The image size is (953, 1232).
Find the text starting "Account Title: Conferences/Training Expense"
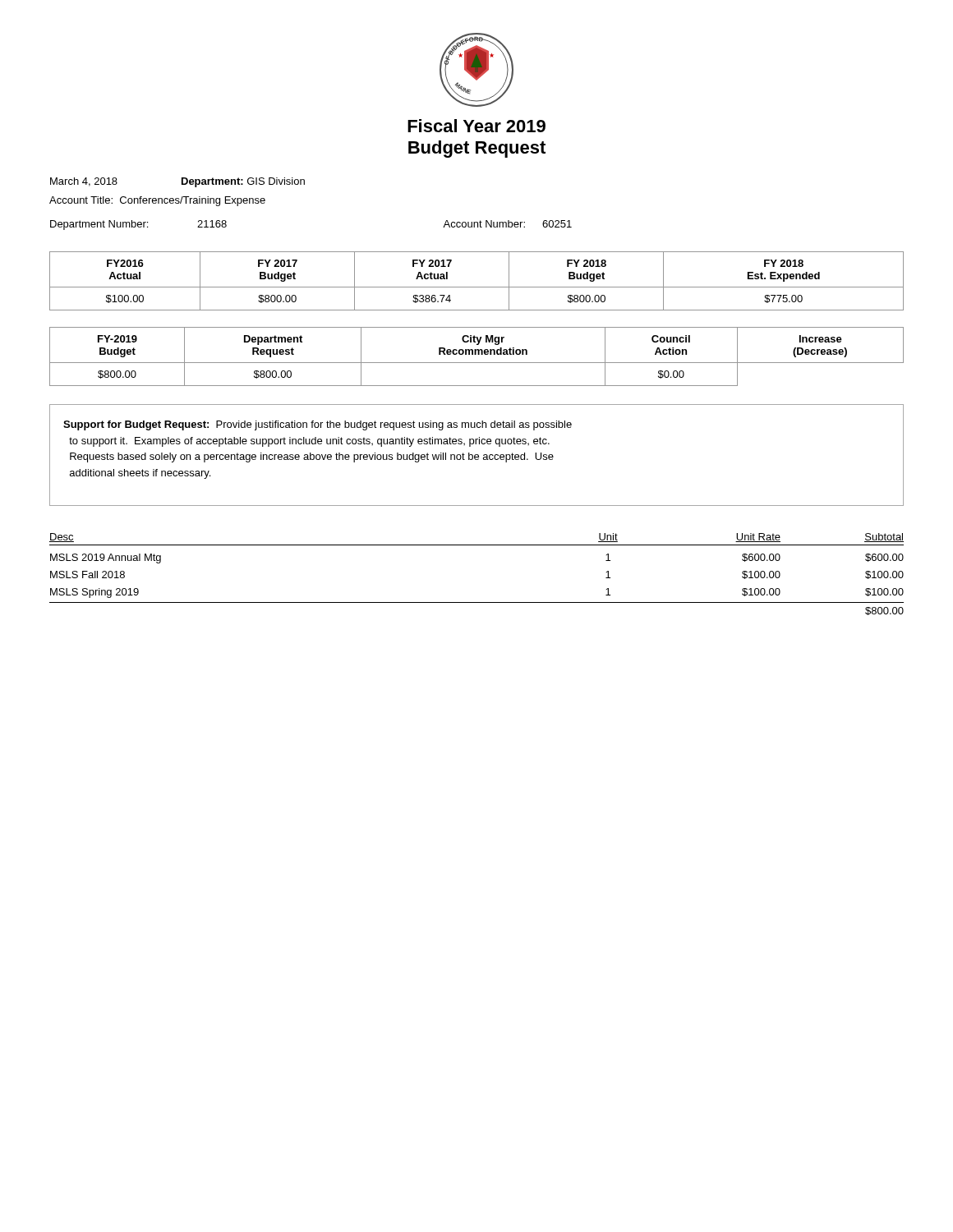click(x=157, y=200)
